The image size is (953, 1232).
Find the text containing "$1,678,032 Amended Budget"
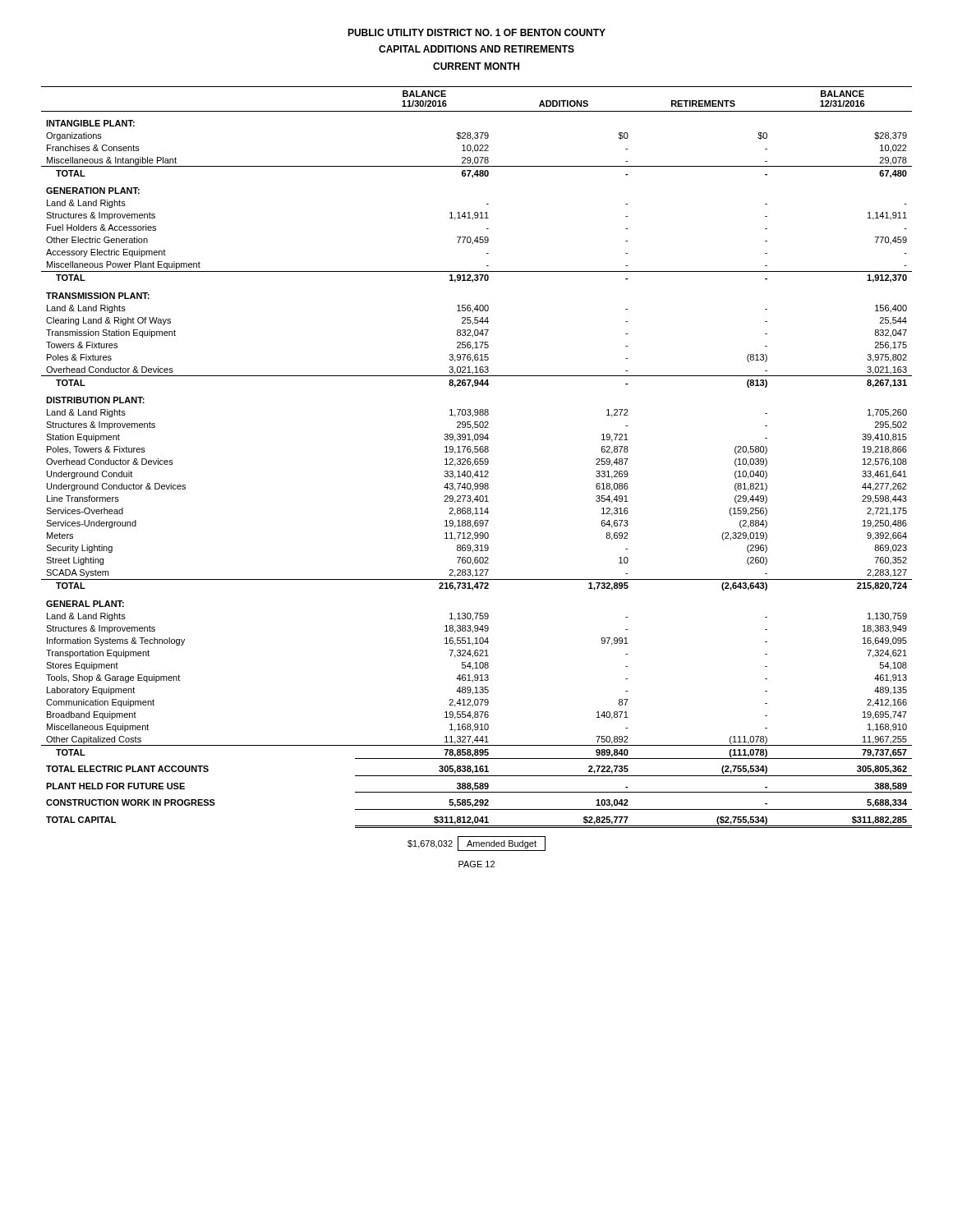pos(476,844)
